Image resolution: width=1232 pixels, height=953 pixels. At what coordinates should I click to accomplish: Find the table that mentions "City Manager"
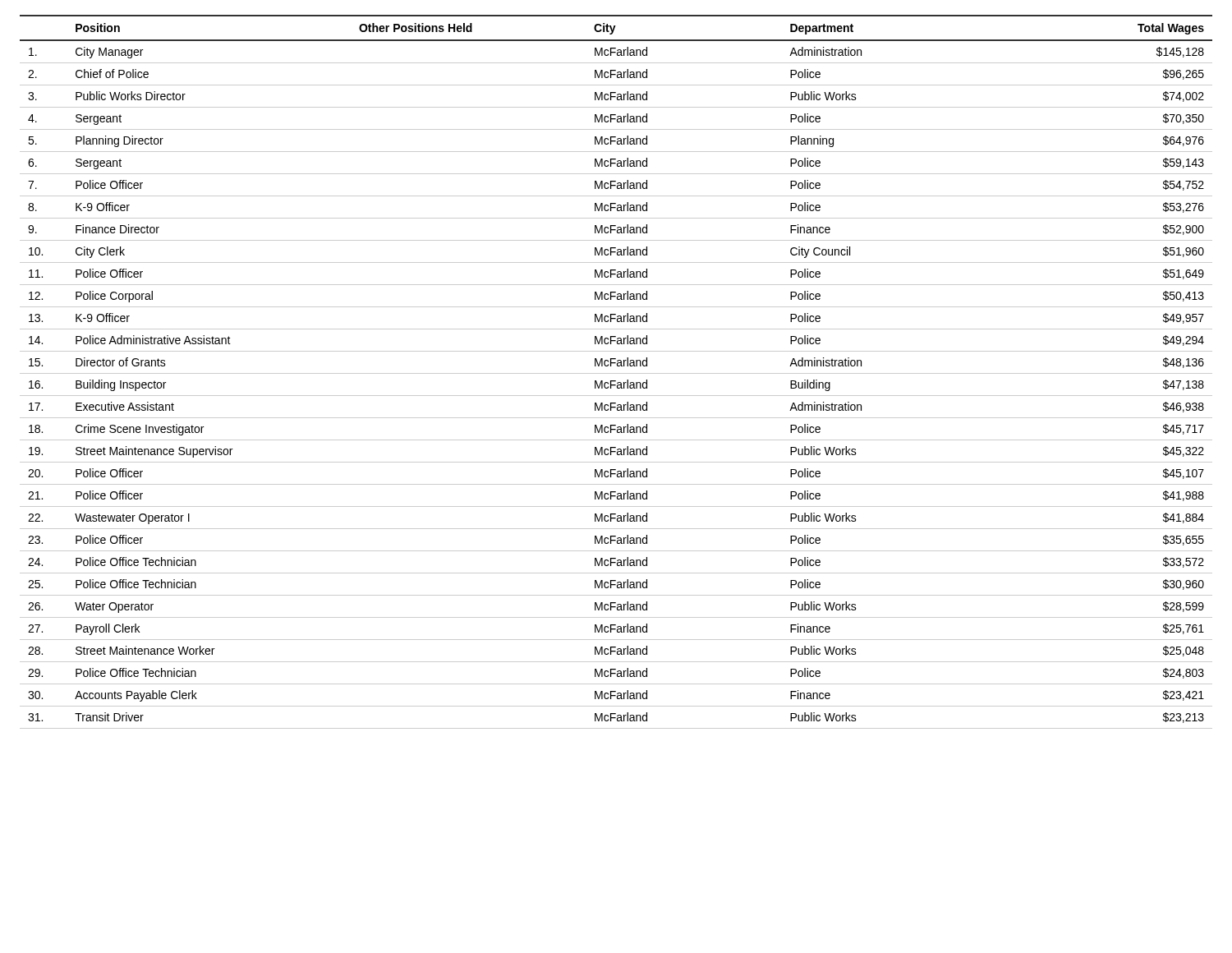(x=616, y=372)
